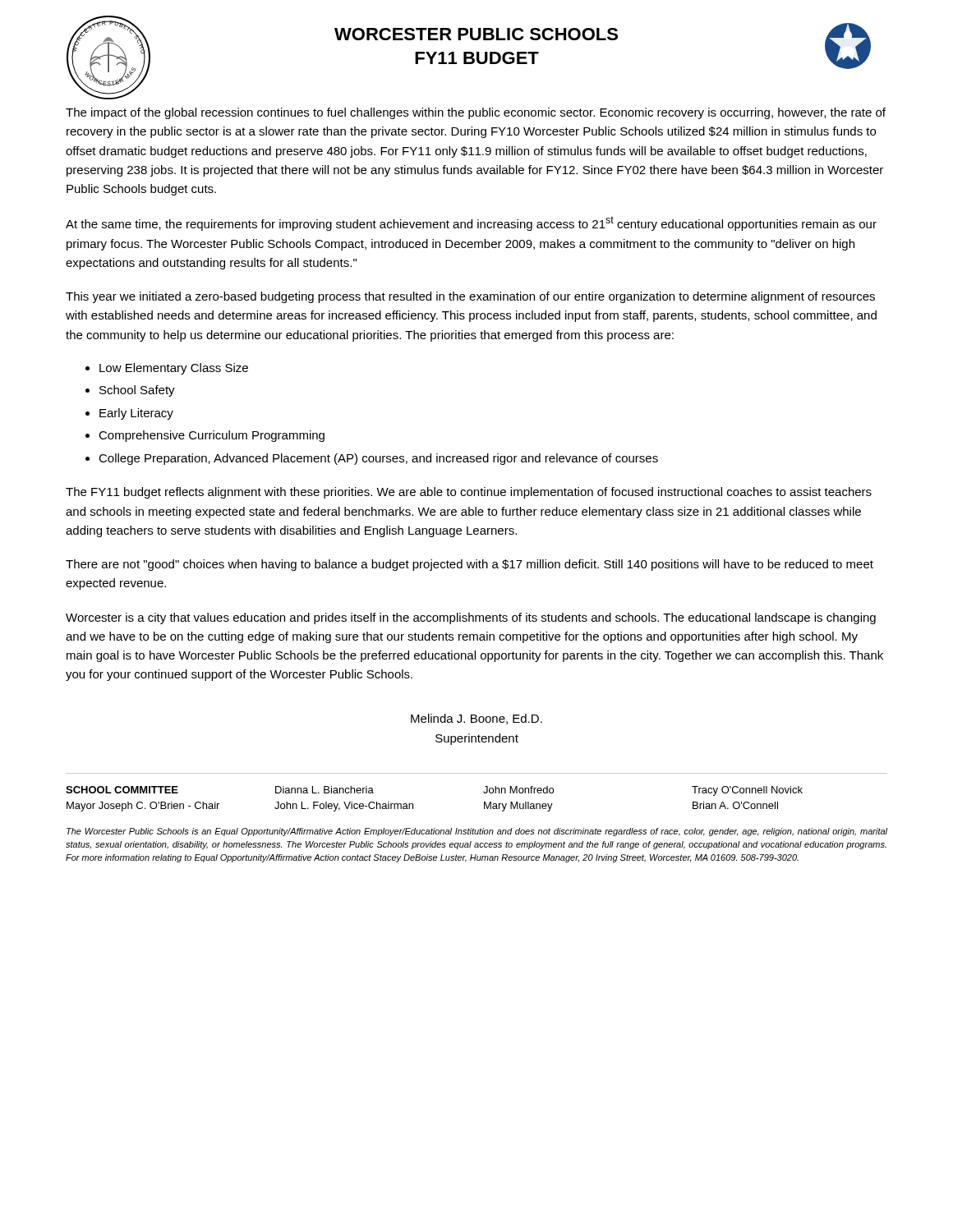Where is the passage that starts "This year we initiated a"?
The image size is (953, 1232).
(x=471, y=315)
